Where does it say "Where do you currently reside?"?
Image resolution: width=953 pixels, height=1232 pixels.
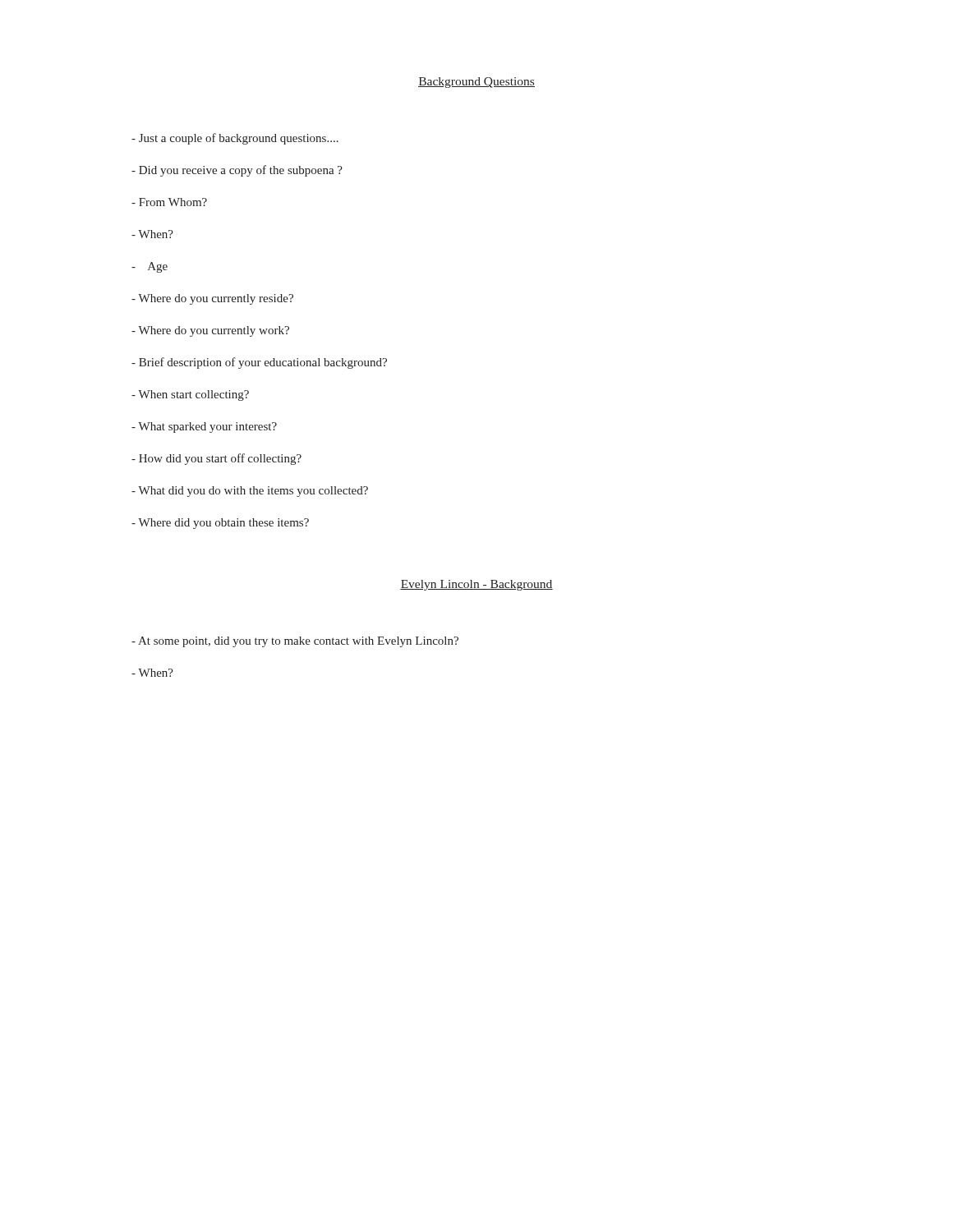[x=213, y=298]
